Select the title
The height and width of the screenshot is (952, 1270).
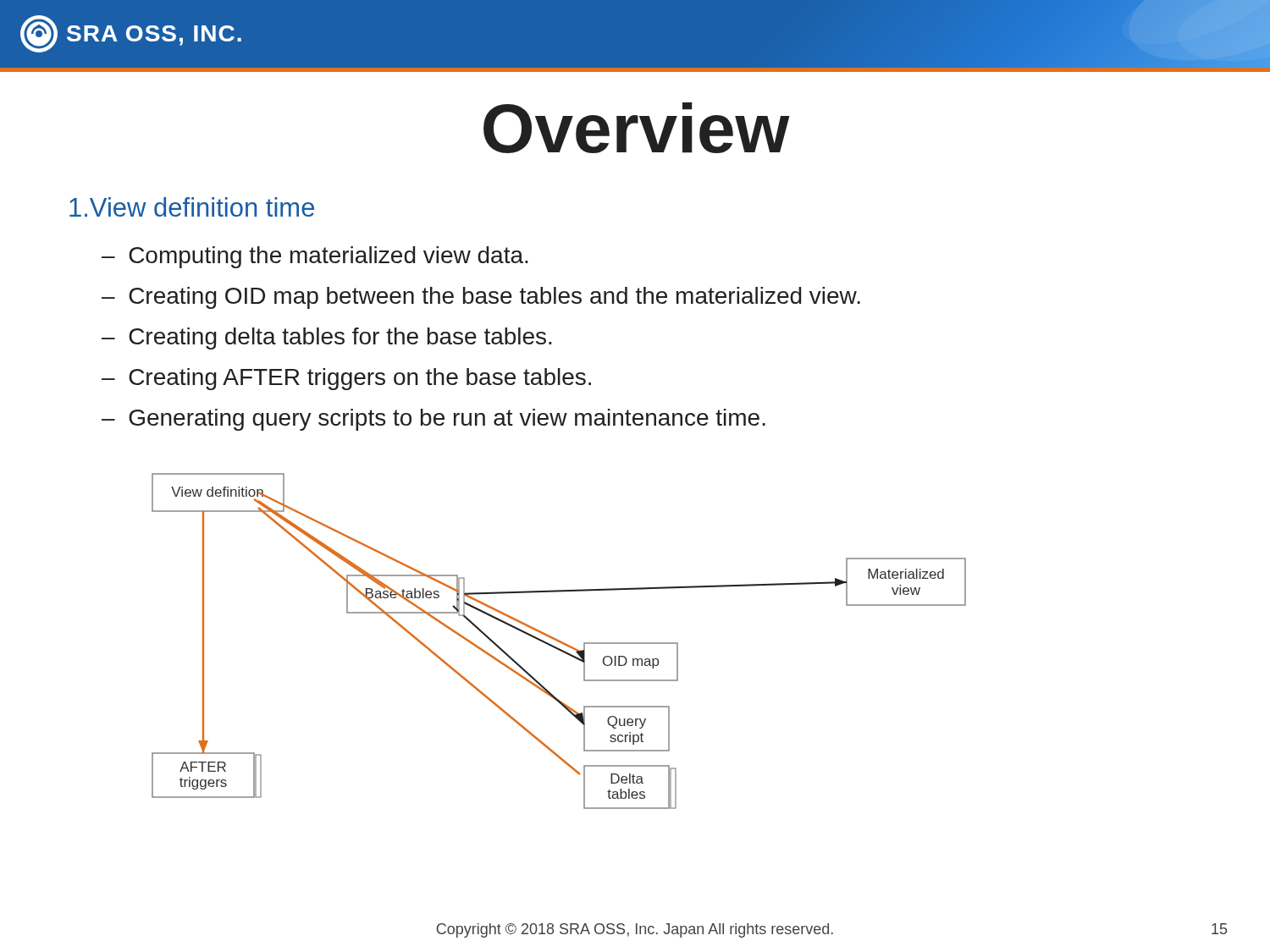[x=635, y=129]
